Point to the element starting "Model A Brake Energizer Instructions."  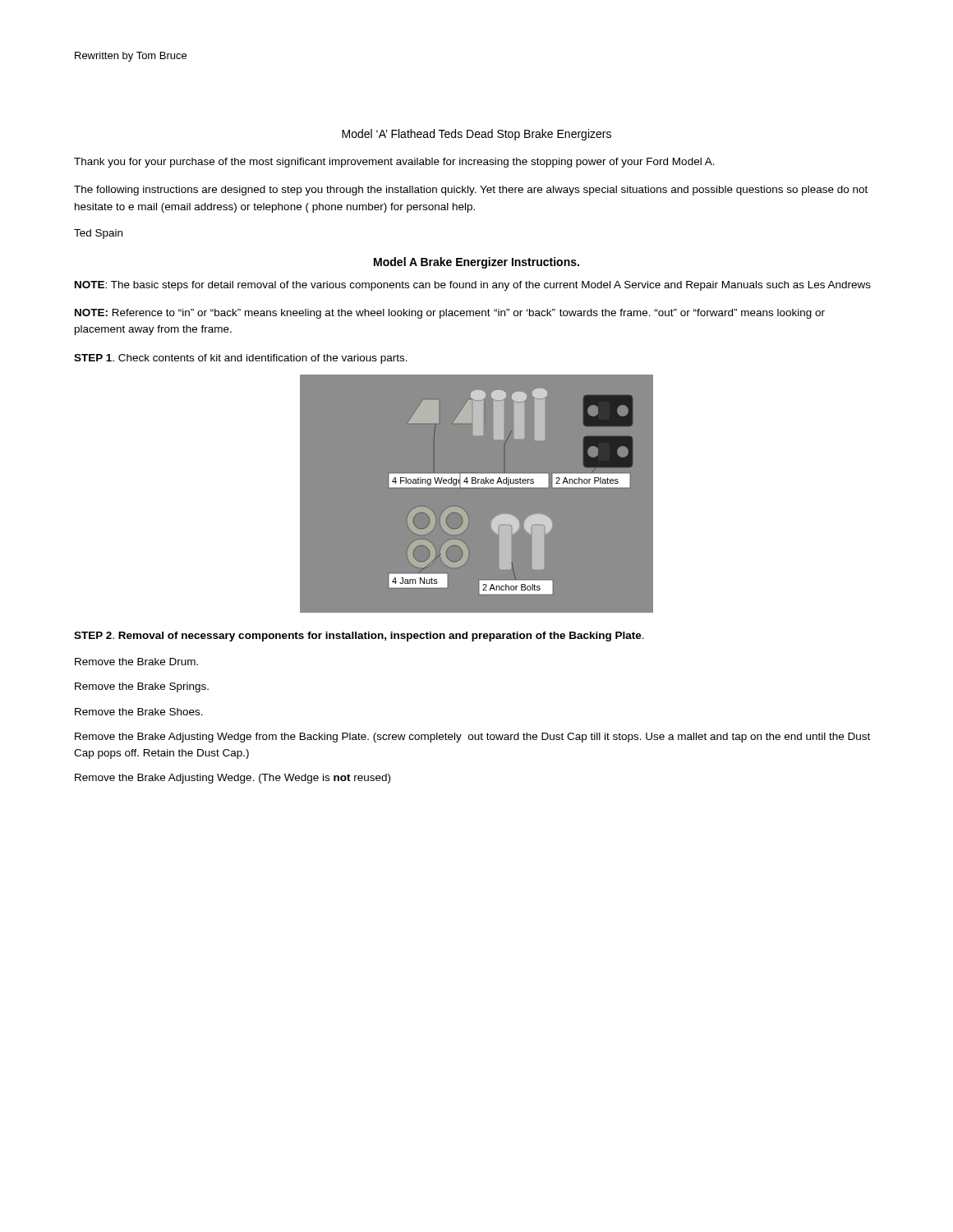point(476,262)
